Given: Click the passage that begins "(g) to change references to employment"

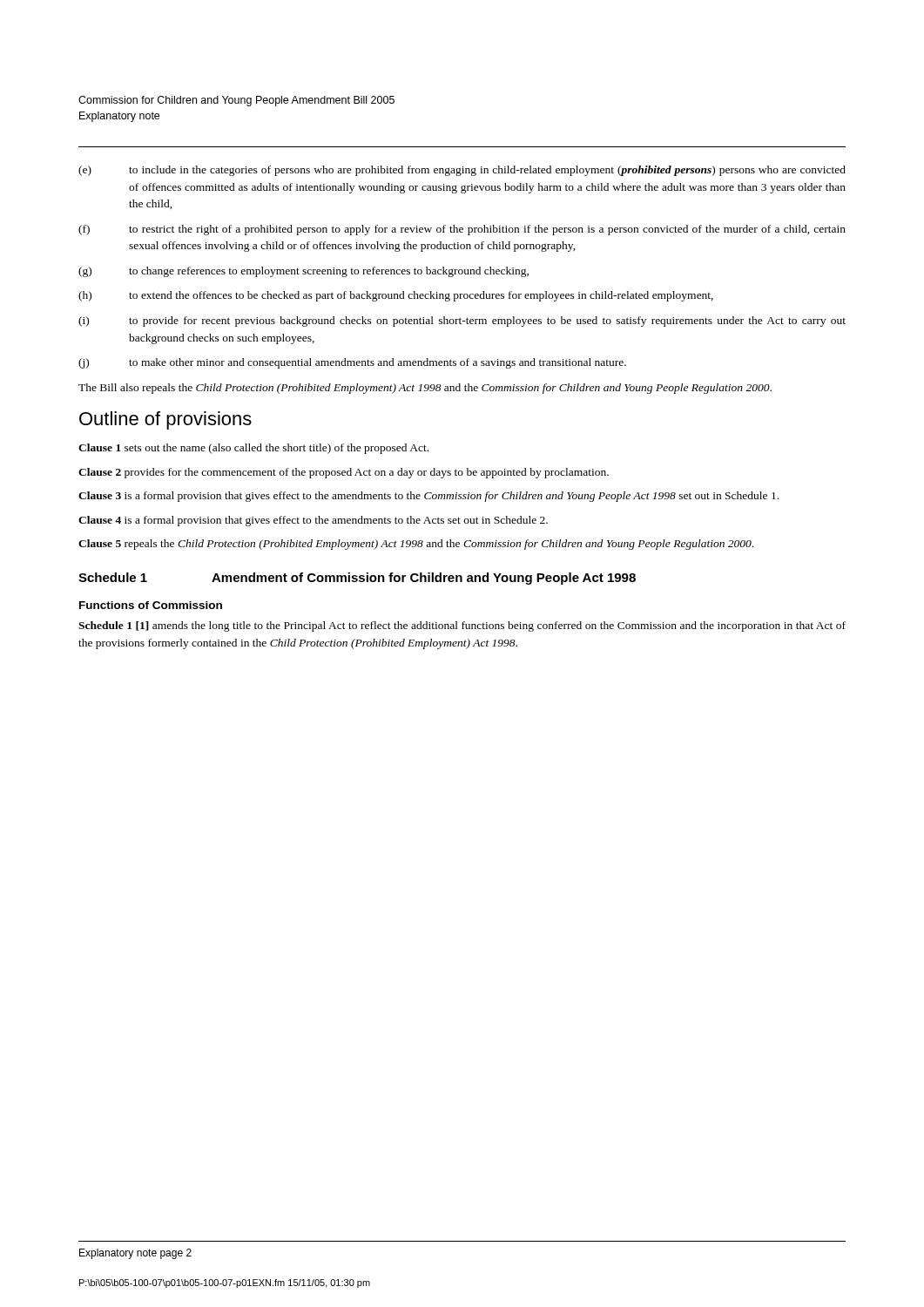Looking at the screenshot, I should pyautogui.click(x=462, y=271).
